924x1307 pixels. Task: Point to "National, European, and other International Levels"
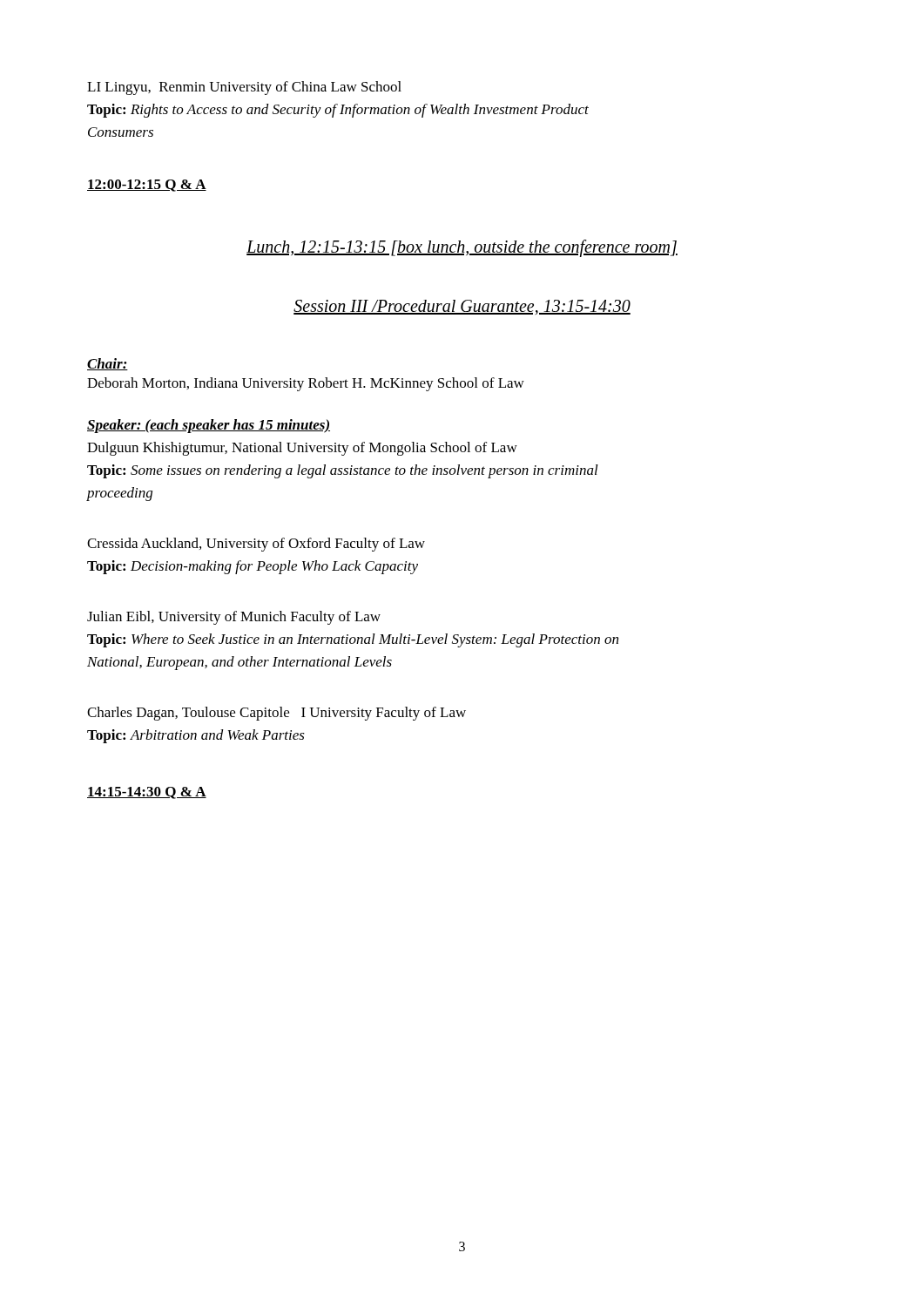tap(240, 662)
